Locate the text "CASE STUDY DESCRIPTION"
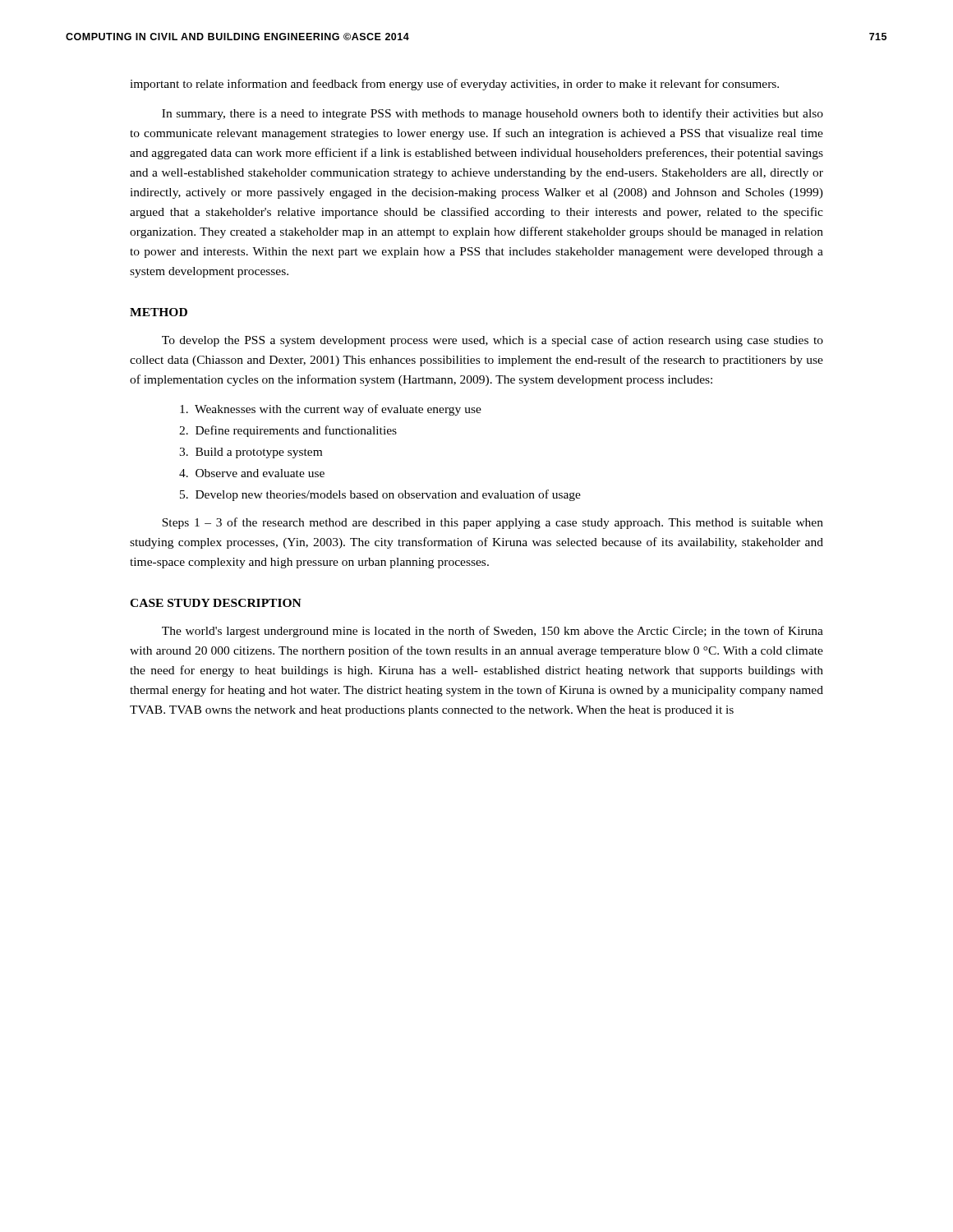Viewport: 953px width, 1232px height. coord(216,603)
